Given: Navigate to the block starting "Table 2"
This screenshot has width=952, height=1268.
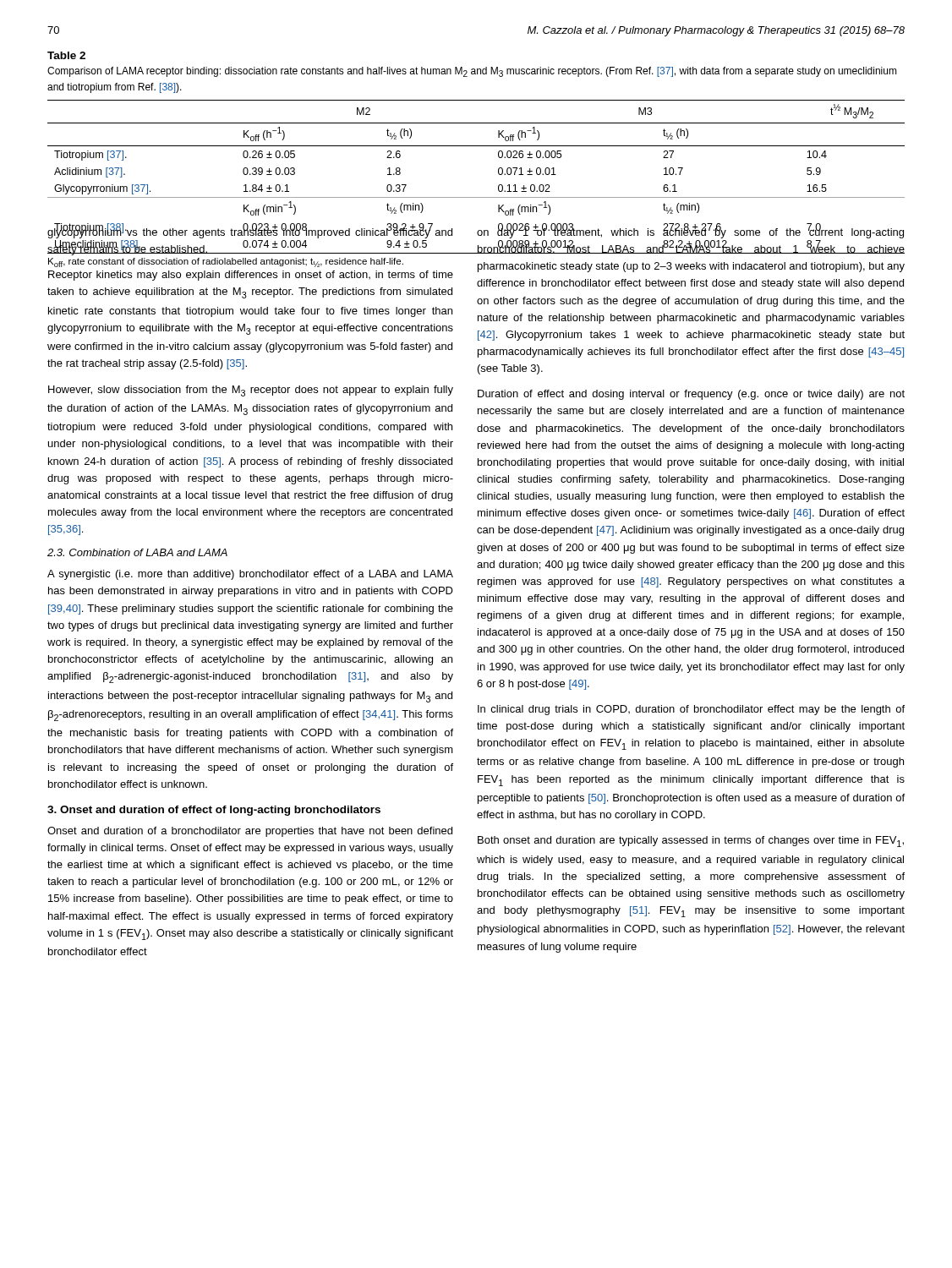Looking at the screenshot, I should click(67, 55).
